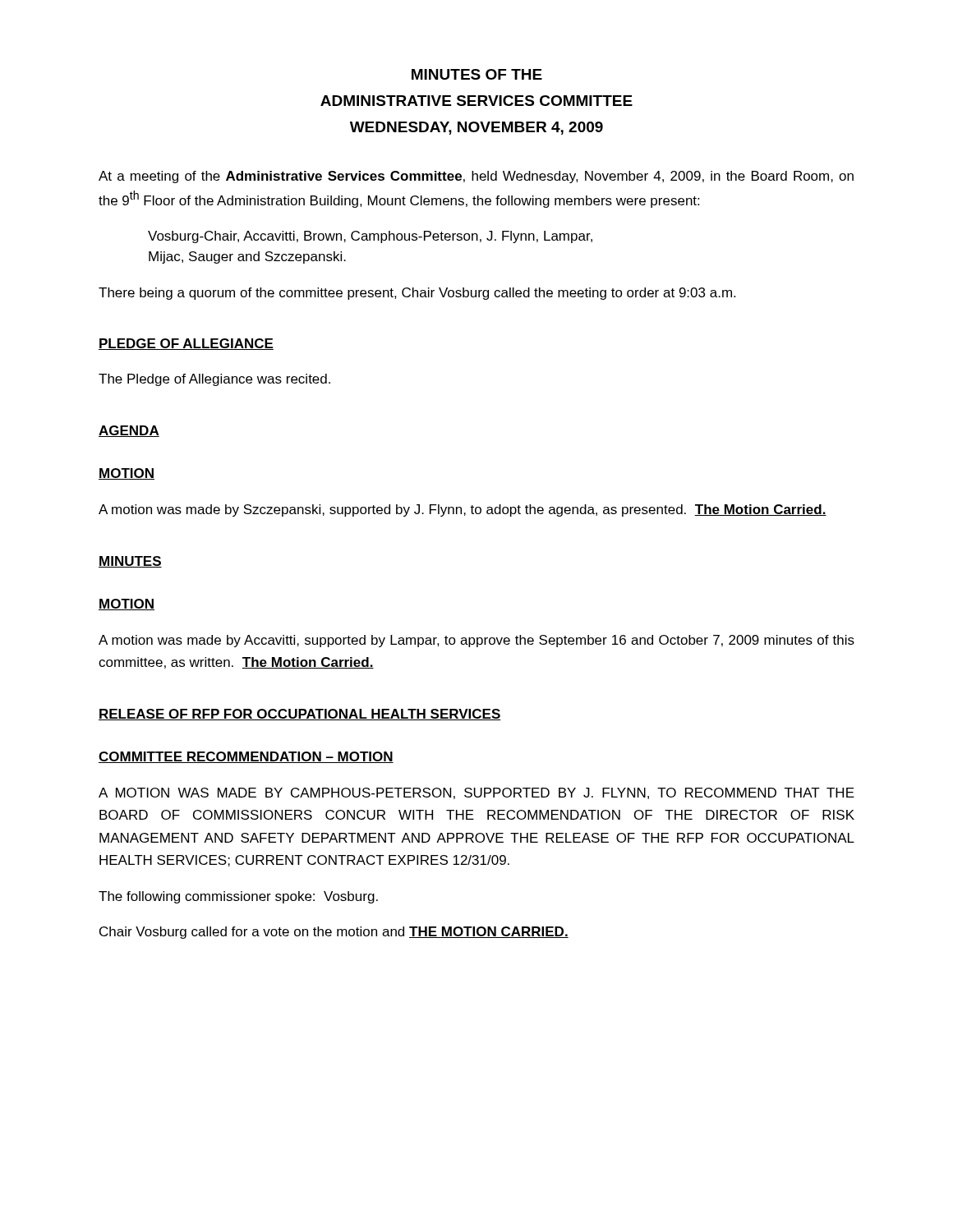
Task: Find the text starting "PLEDGE OF ALLEGIANCE"
Action: (186, 344)
